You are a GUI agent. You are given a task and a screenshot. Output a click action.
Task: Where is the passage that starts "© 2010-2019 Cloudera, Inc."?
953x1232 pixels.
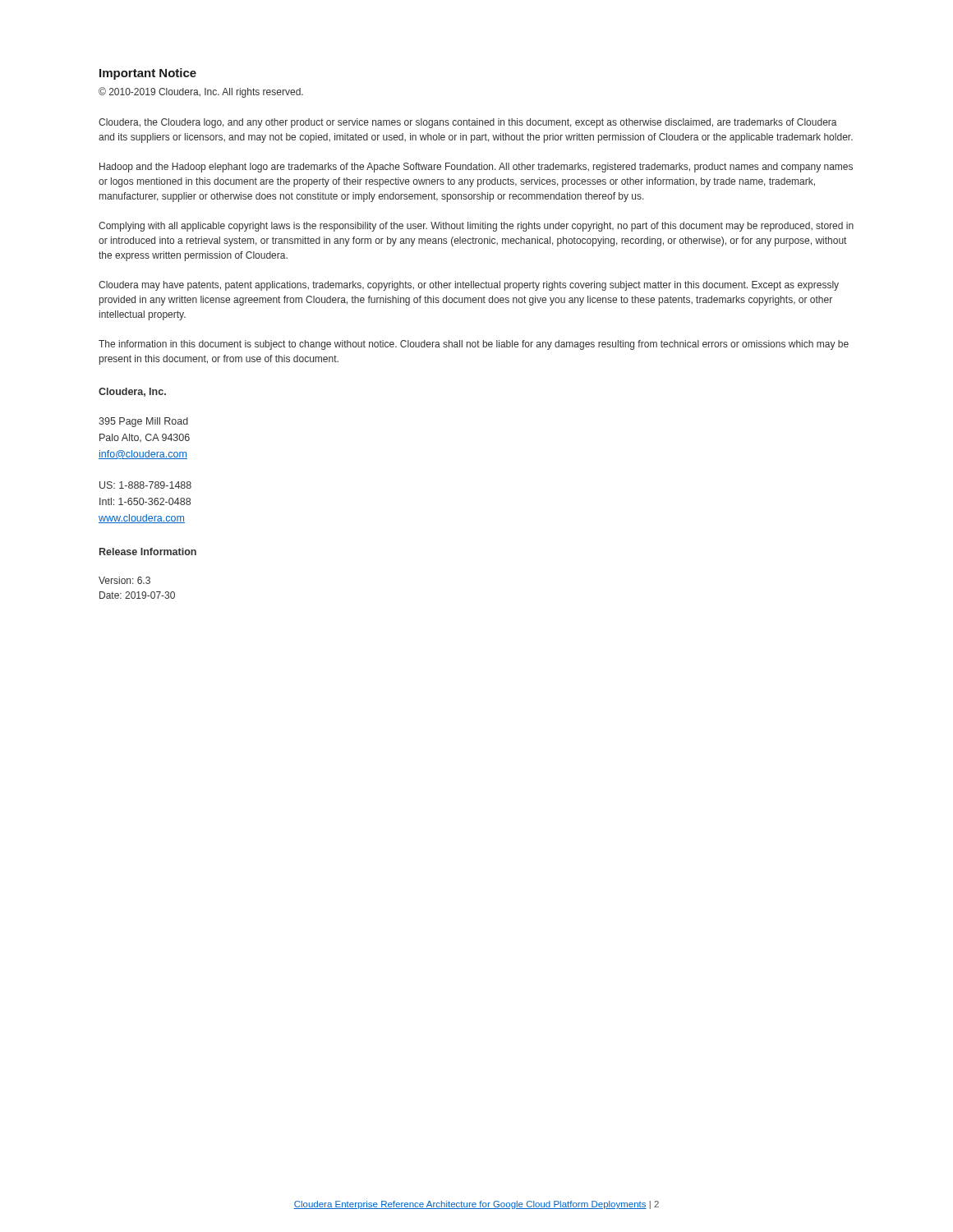[x=201, y=92]
